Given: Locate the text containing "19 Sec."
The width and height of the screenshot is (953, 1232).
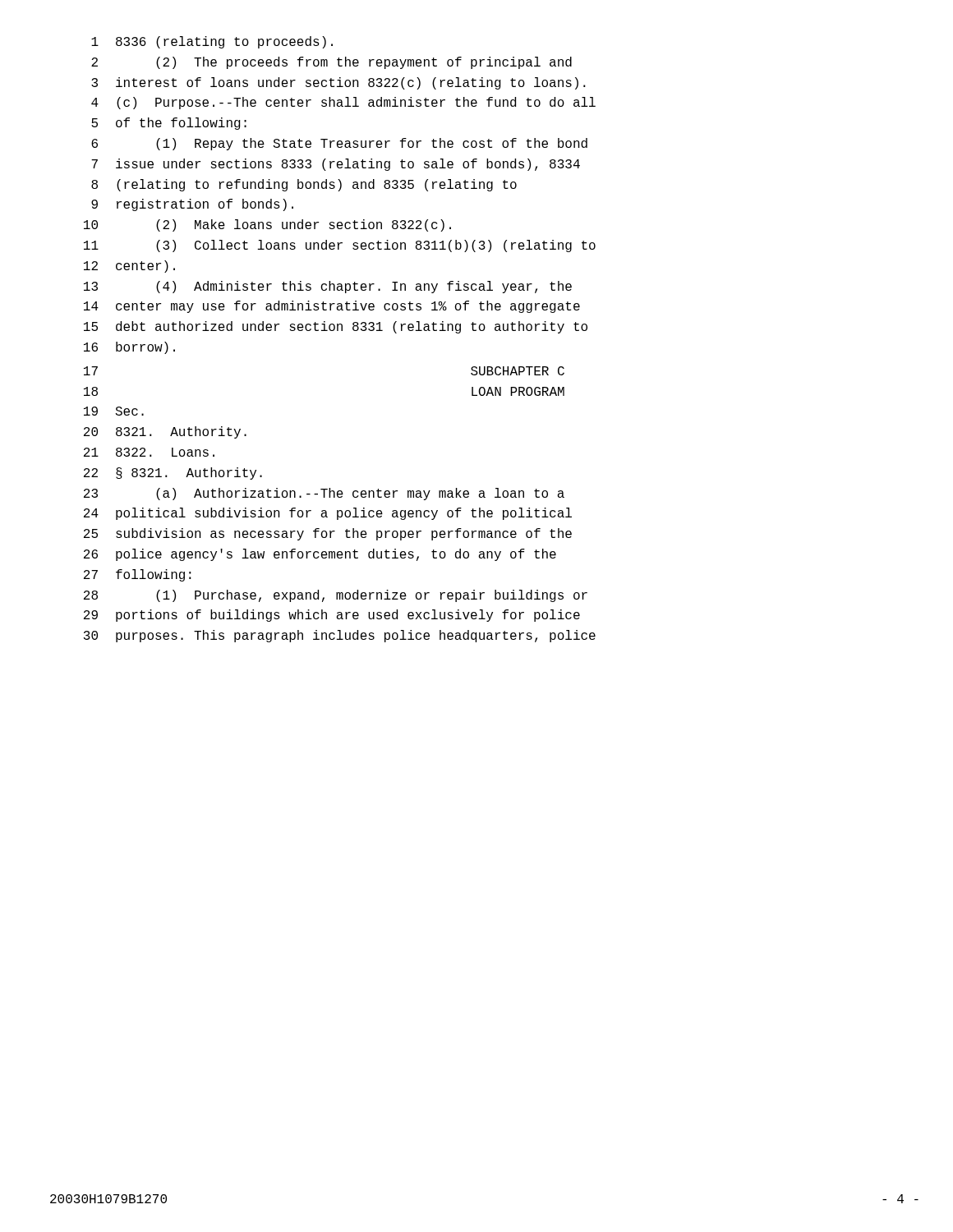Looking at the screenshot, I should pyautogui.click(x=114, y=411).
